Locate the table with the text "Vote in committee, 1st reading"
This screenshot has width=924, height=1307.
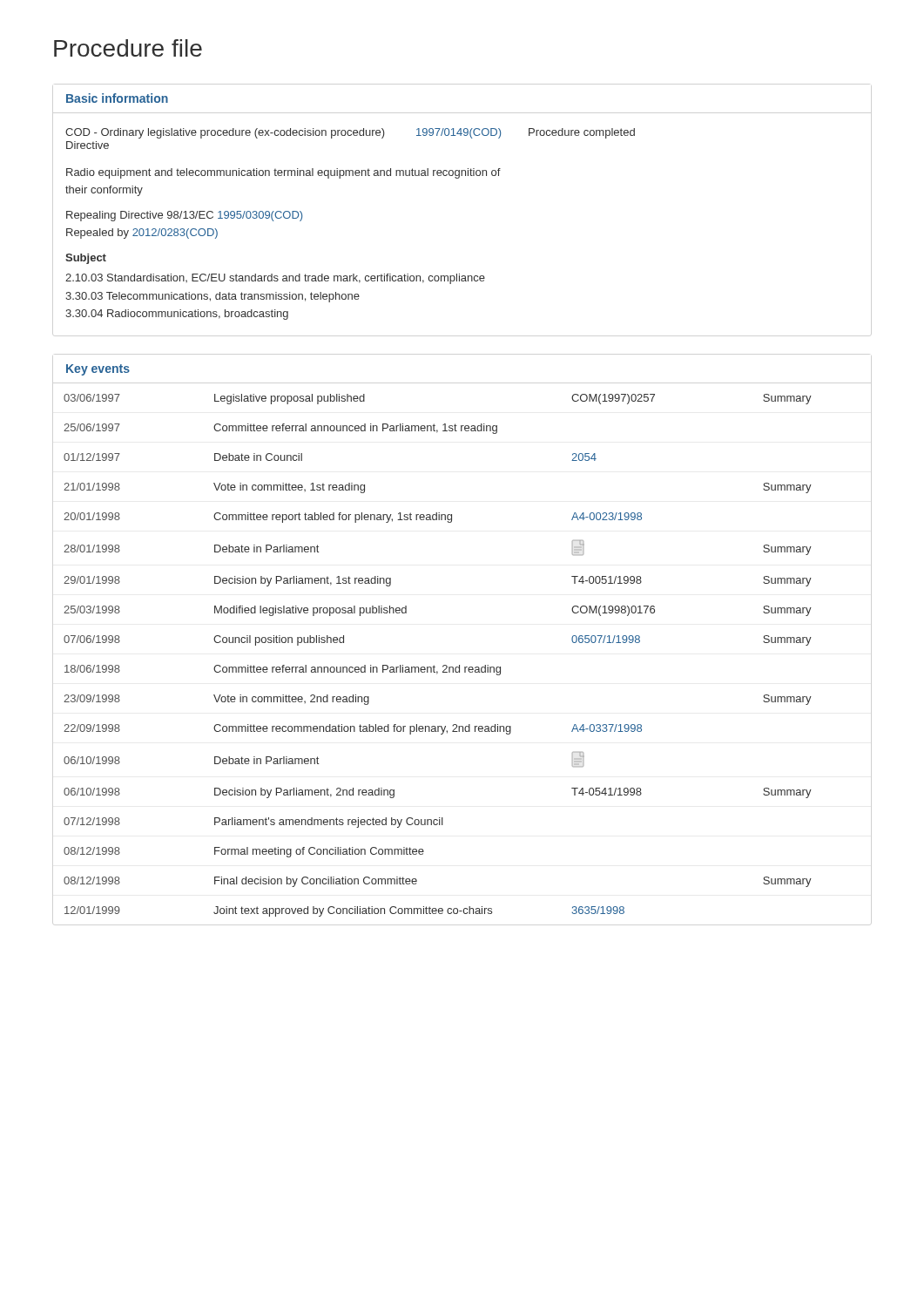click(x=462, y=654)
